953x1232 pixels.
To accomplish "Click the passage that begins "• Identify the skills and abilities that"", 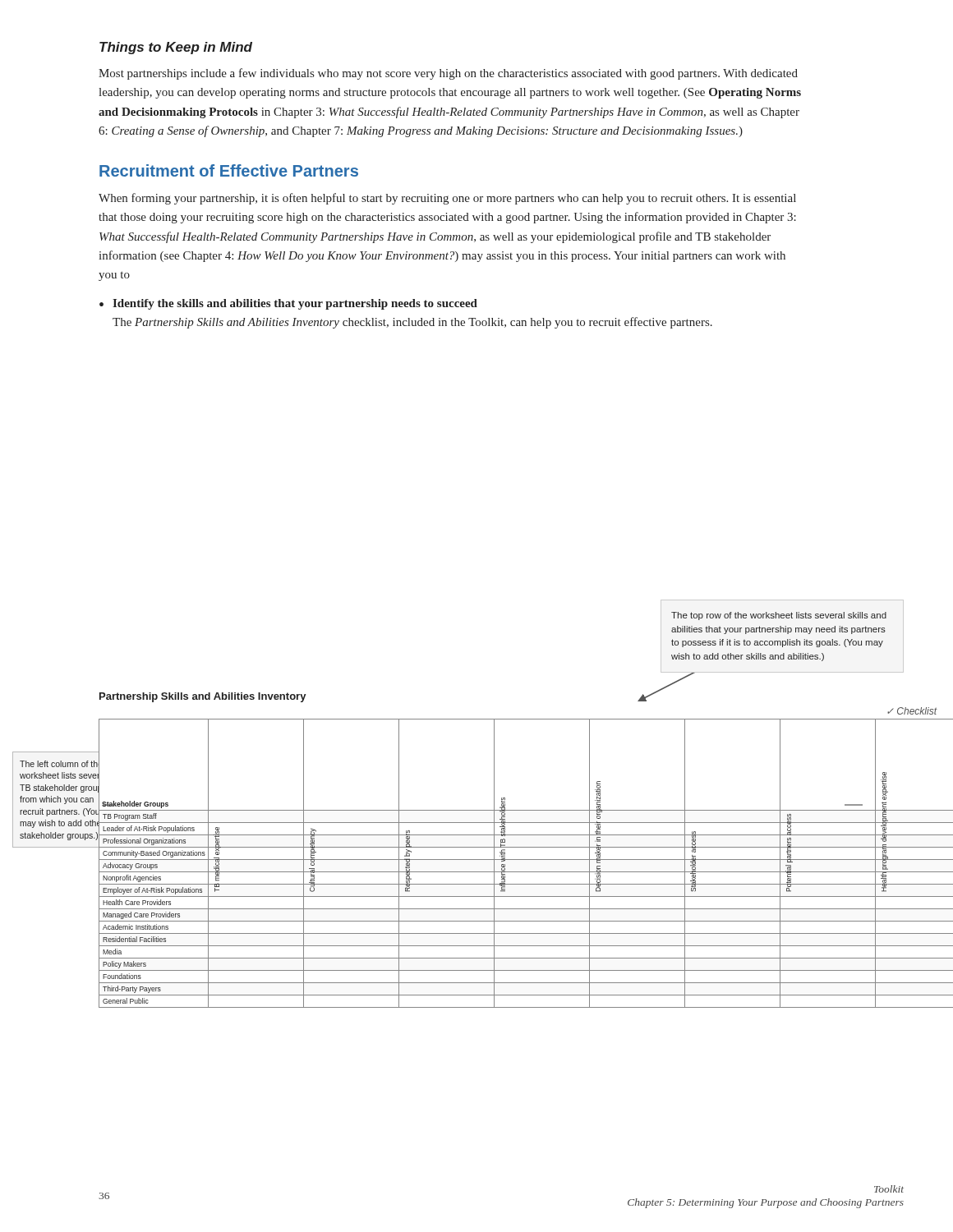I will [x=452, y=313].
